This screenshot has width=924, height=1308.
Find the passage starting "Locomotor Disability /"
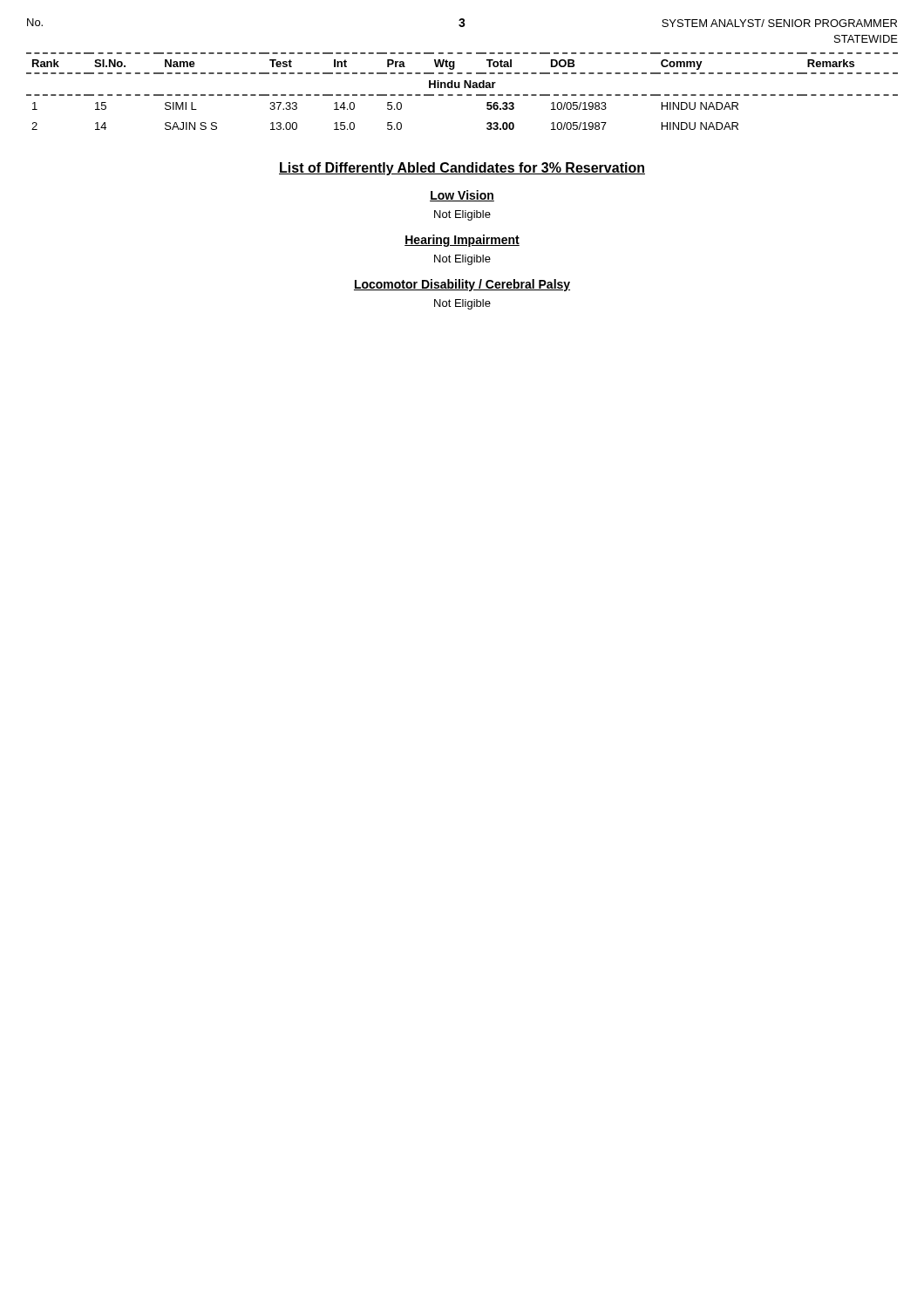(462, 284)
